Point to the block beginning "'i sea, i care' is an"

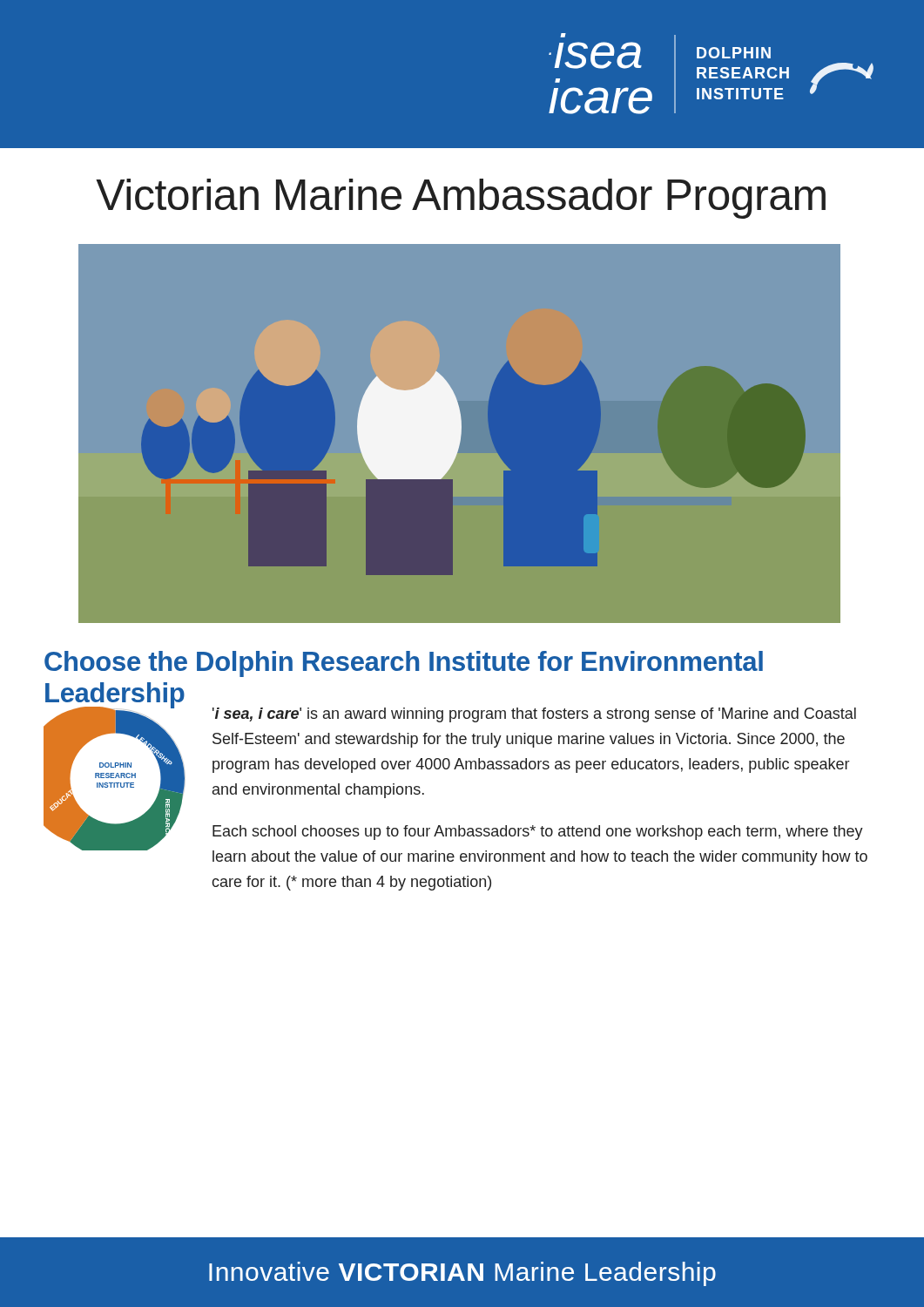coord(534,752)
